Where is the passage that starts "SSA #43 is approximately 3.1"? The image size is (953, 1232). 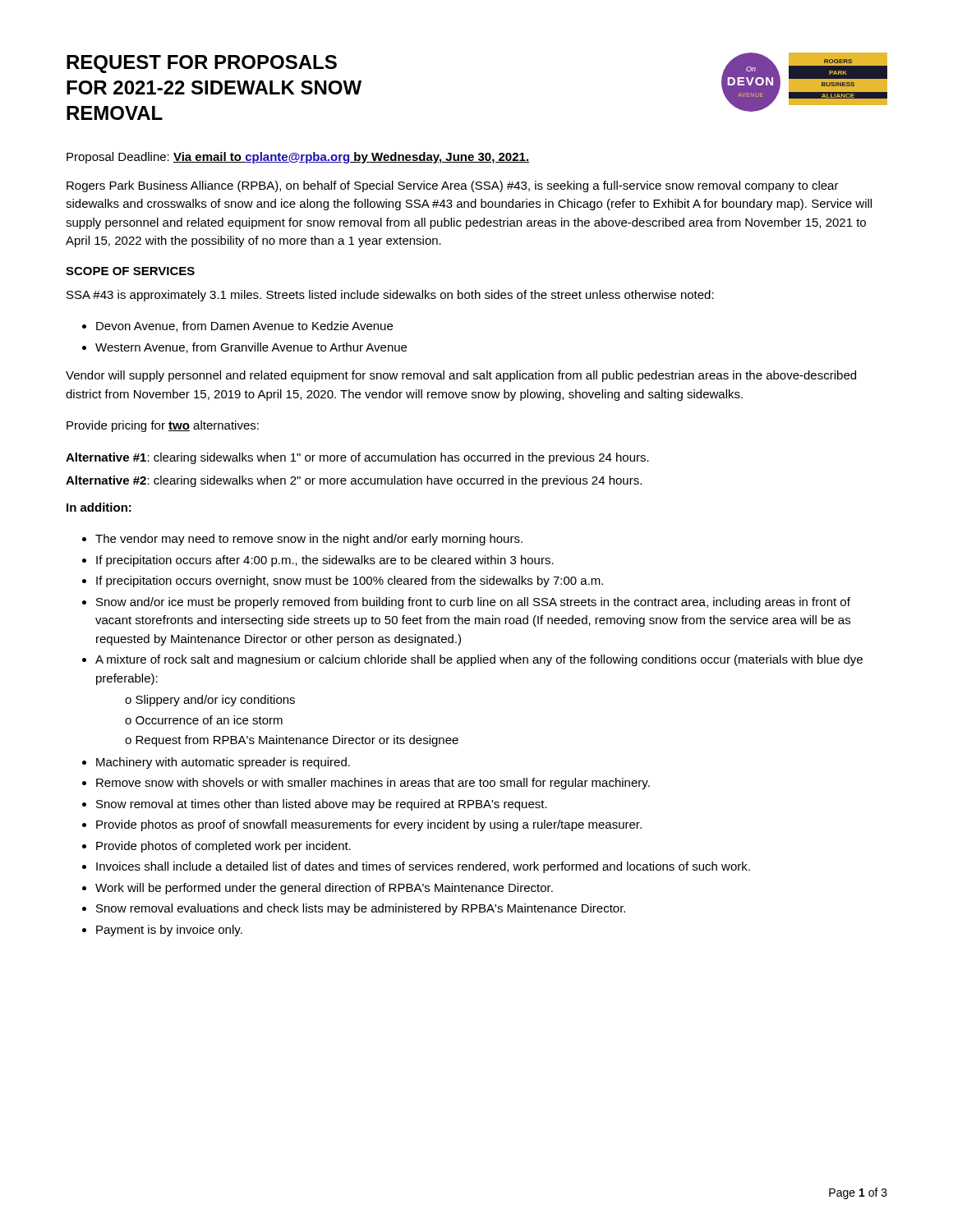pos(390,294)
